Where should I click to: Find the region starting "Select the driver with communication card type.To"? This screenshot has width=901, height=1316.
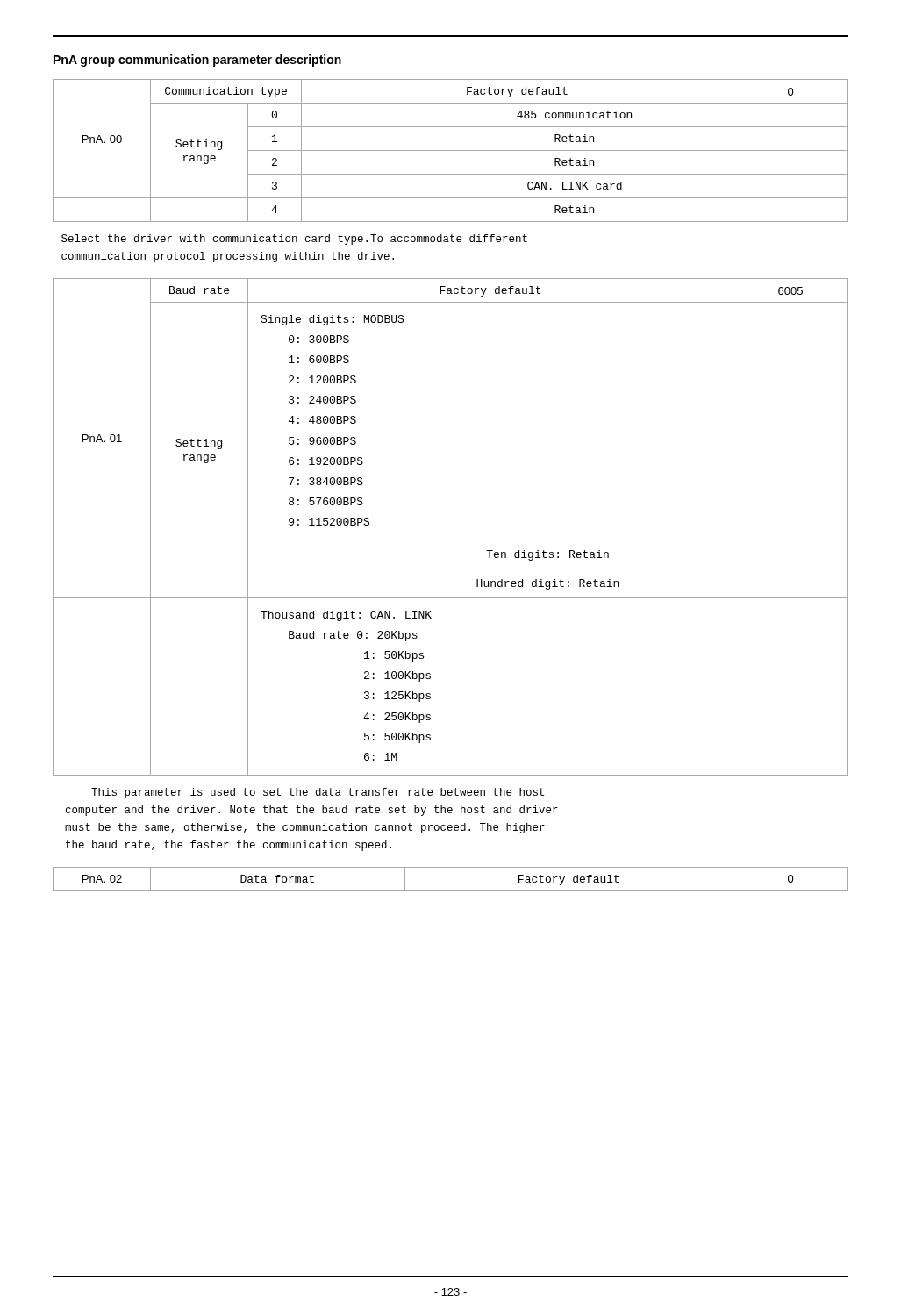(291, 248)
